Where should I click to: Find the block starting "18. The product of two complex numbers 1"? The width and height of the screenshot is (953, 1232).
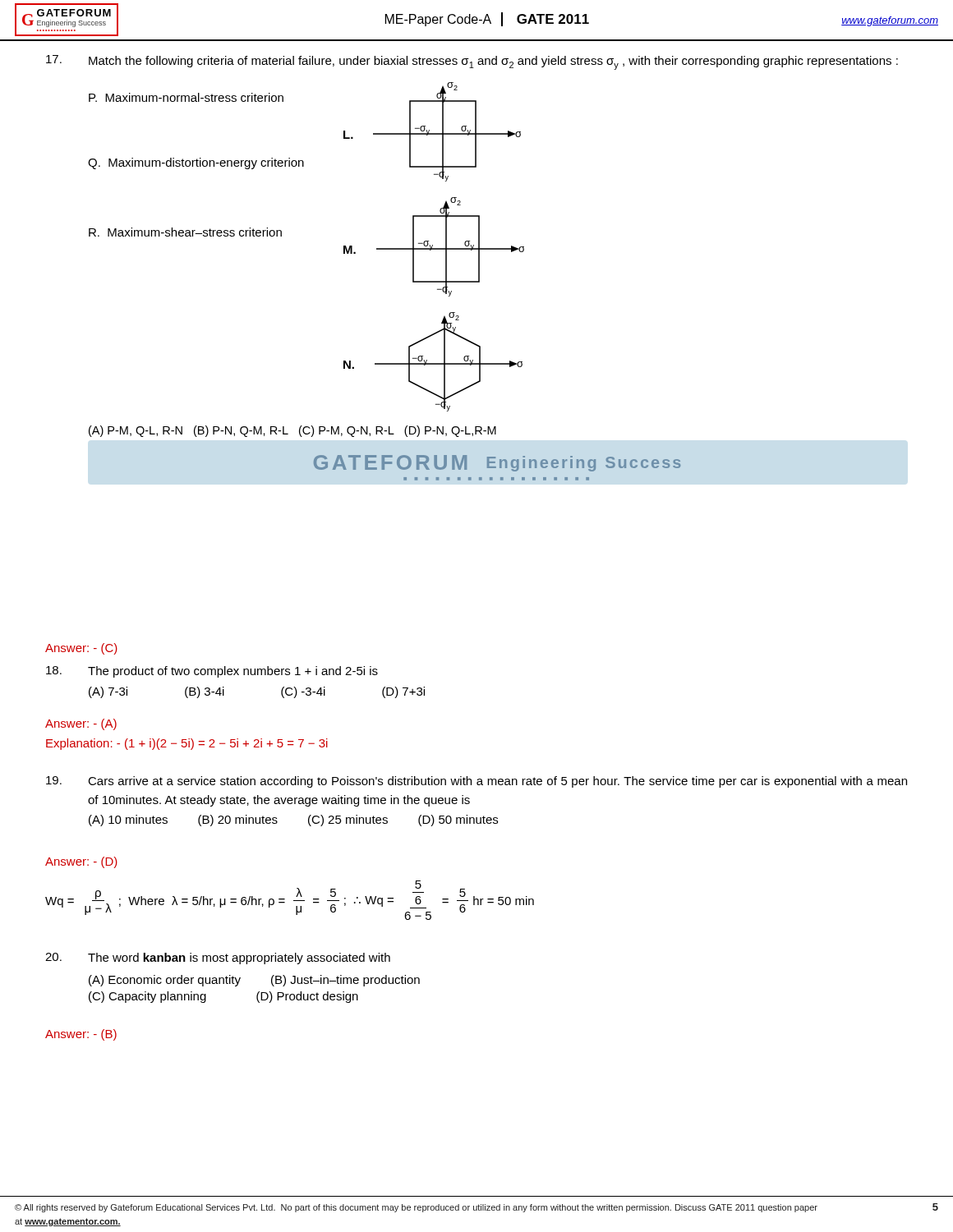[x=212, y=672]
